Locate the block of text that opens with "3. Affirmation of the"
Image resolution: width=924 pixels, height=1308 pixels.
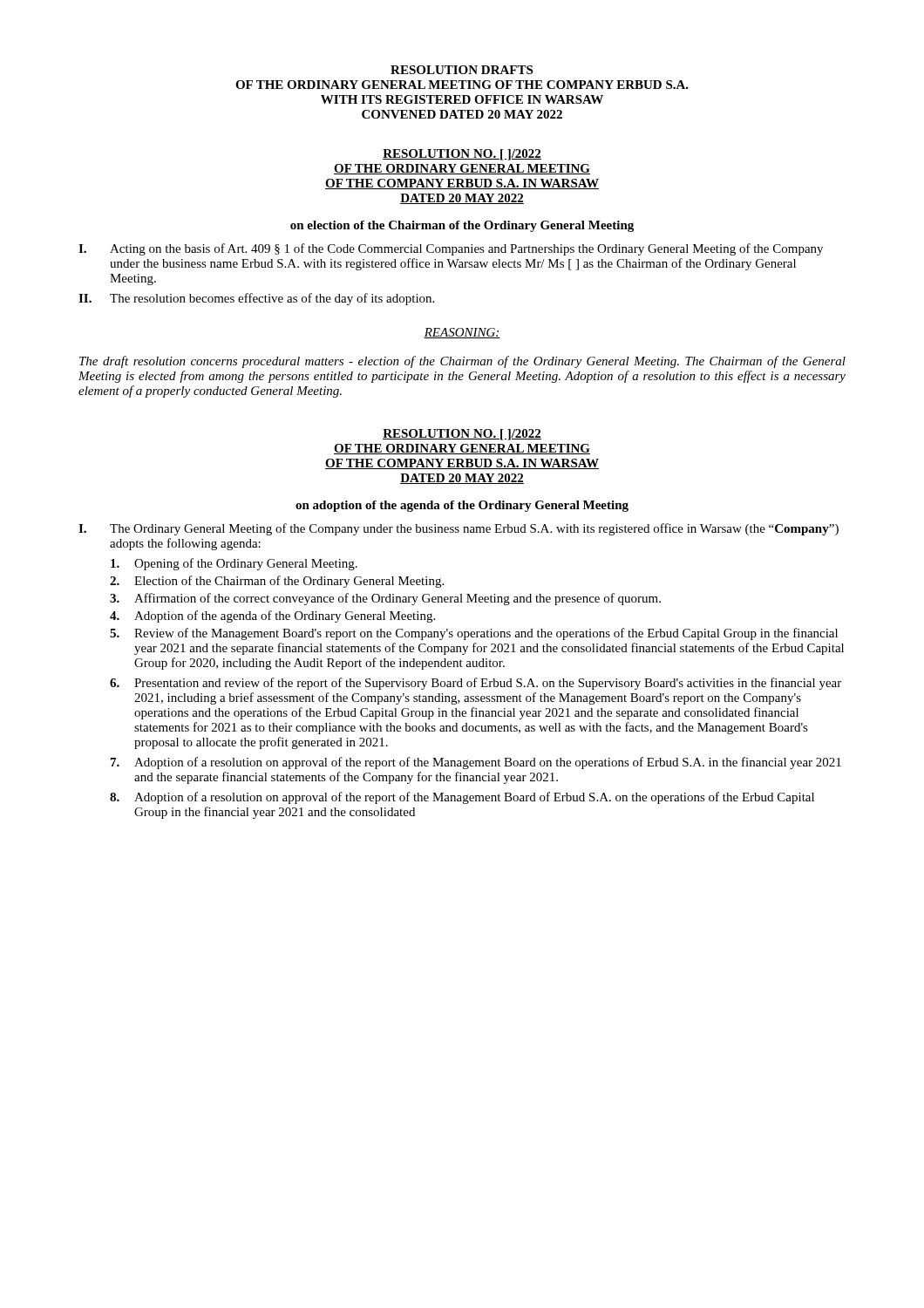478,599
